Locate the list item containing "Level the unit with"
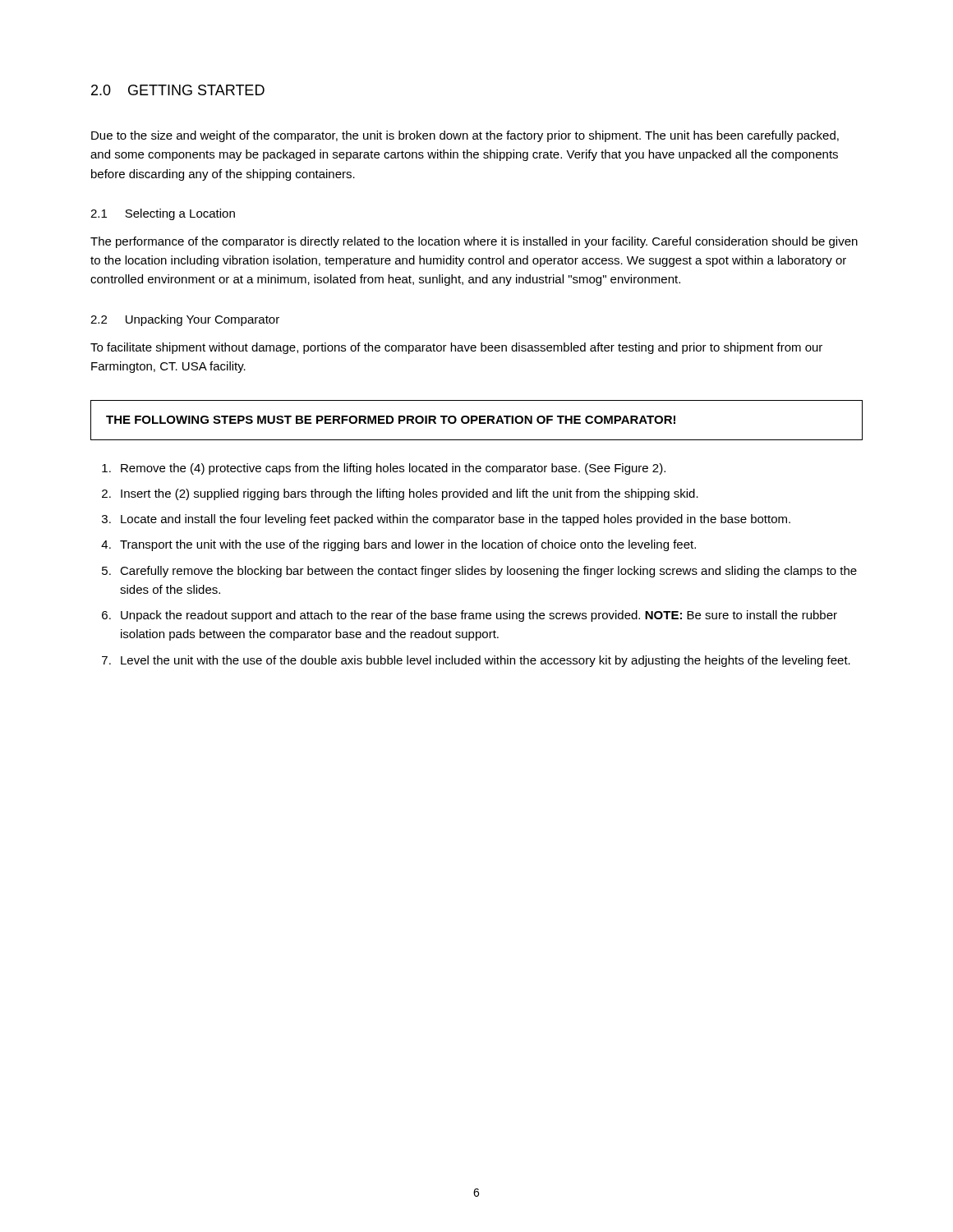Image resolution: width=953 pixels, height=1232 pixels. (485, 660)
